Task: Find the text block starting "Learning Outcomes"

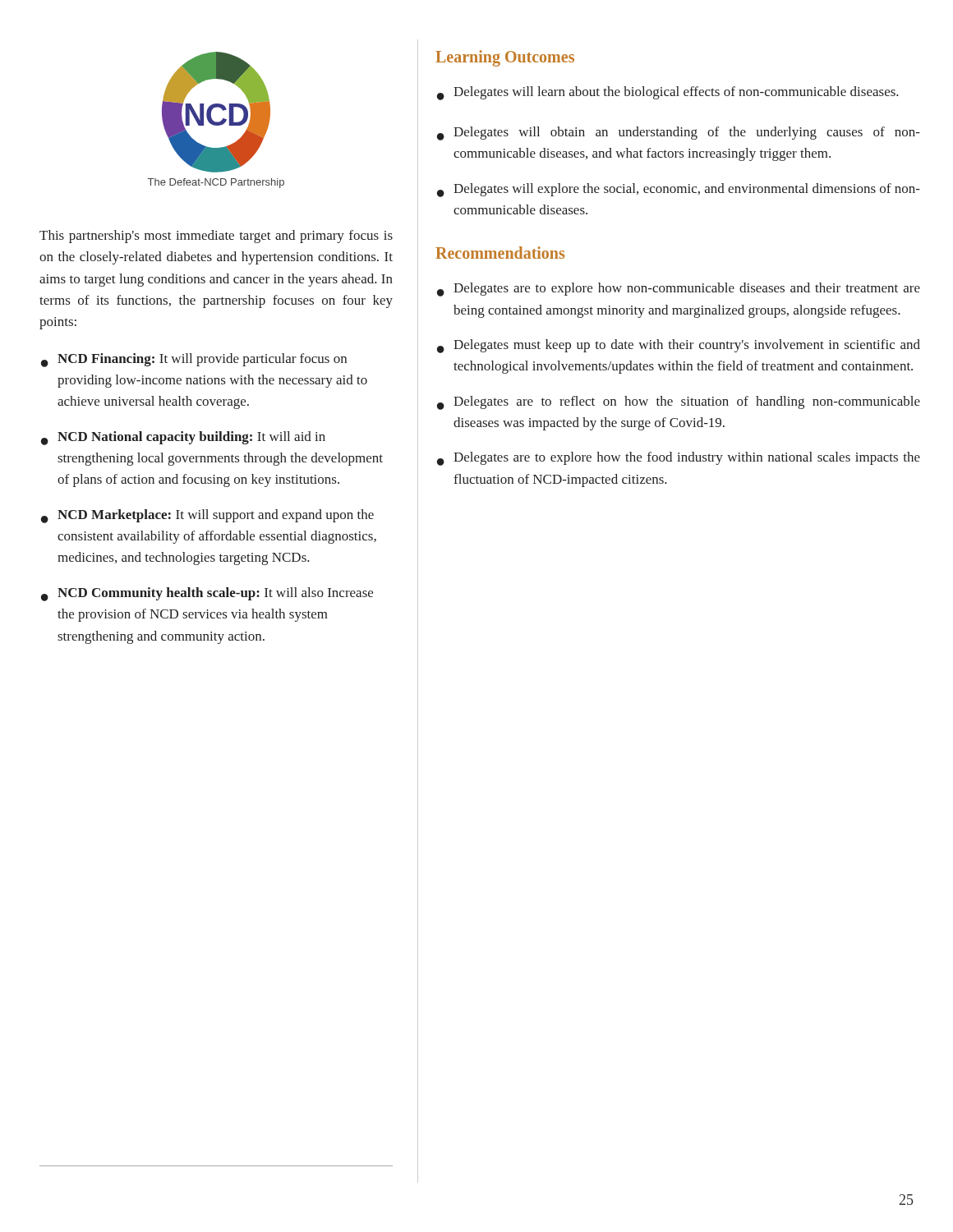Action: (x=505, y=57)
